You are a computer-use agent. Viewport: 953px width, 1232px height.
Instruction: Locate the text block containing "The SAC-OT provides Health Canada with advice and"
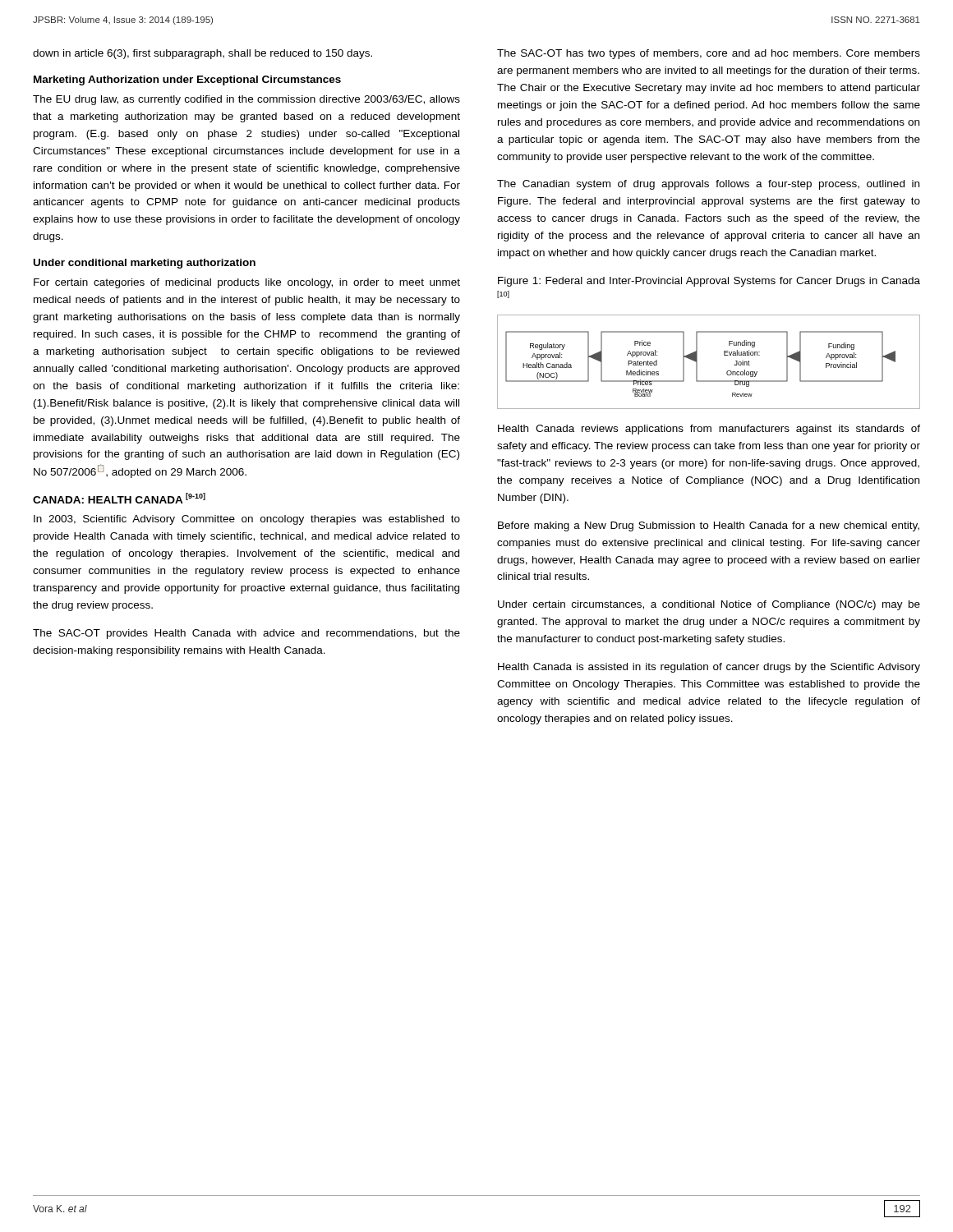[x=246, y=641]
